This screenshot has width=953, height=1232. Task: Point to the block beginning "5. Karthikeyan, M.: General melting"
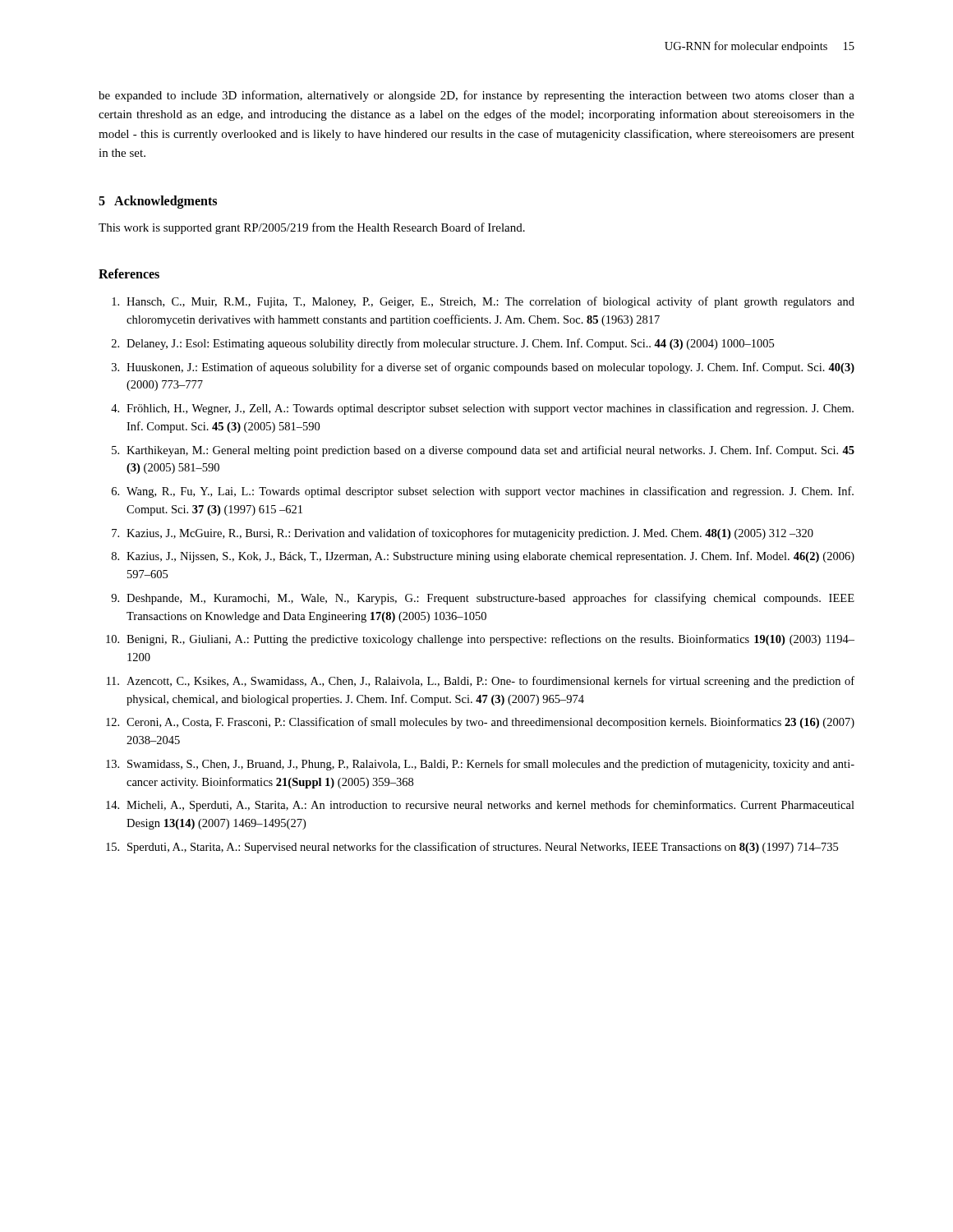476,459
